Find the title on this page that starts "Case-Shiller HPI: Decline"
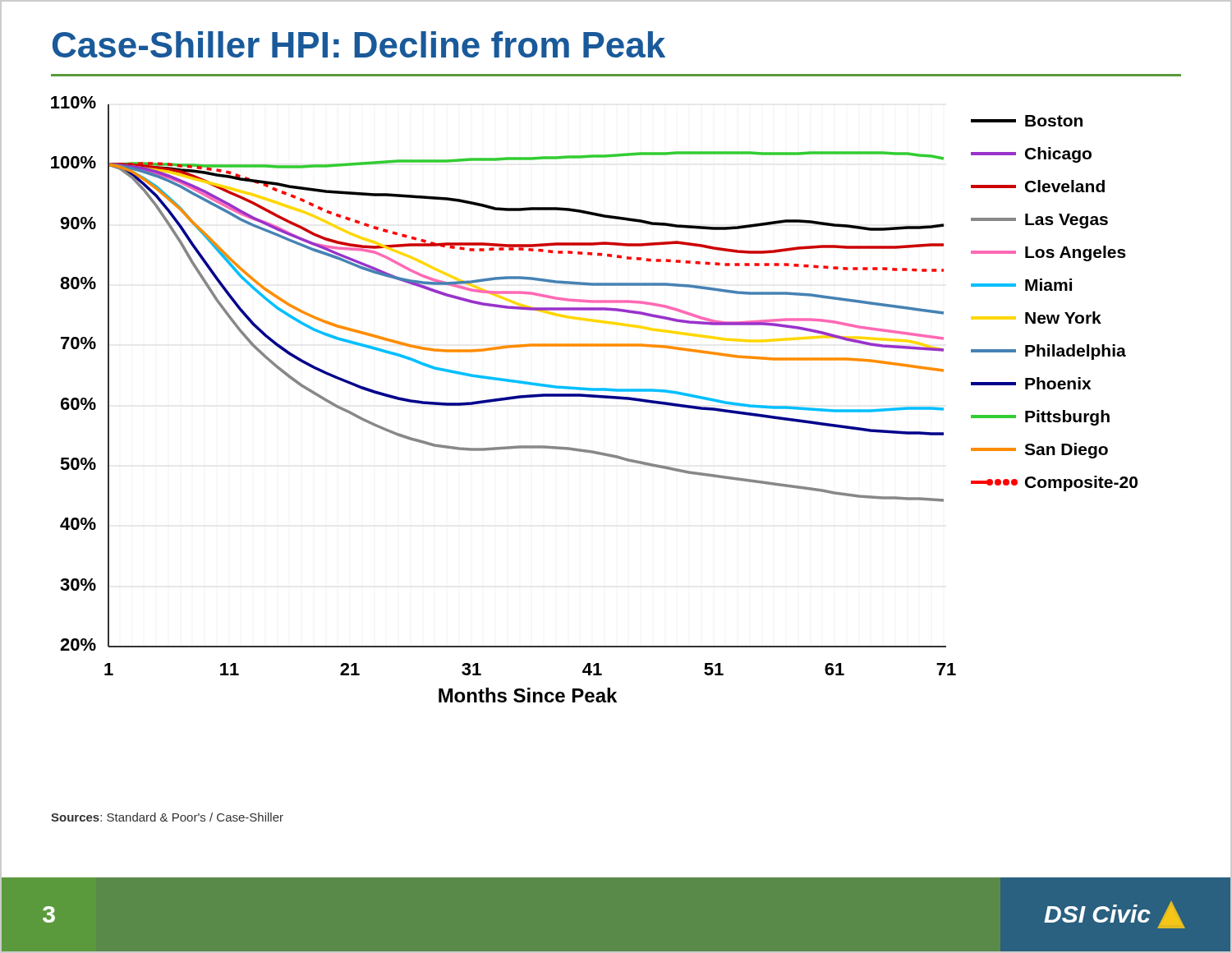 pyautogui.click(x=616, y=51)
